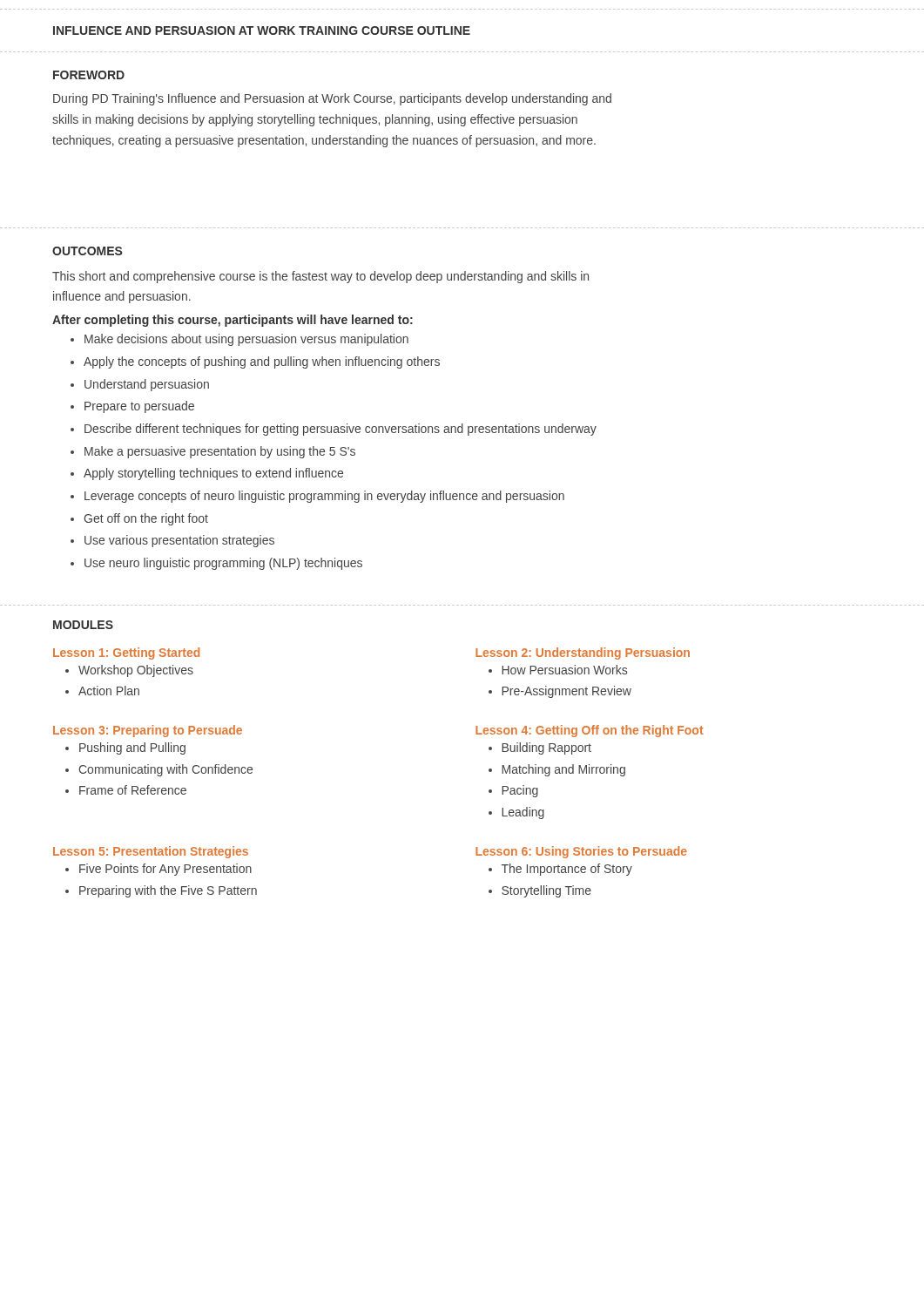Find the list item that says "Get off on"
The width and height of the screenshot is (924, 1307).
139,519
